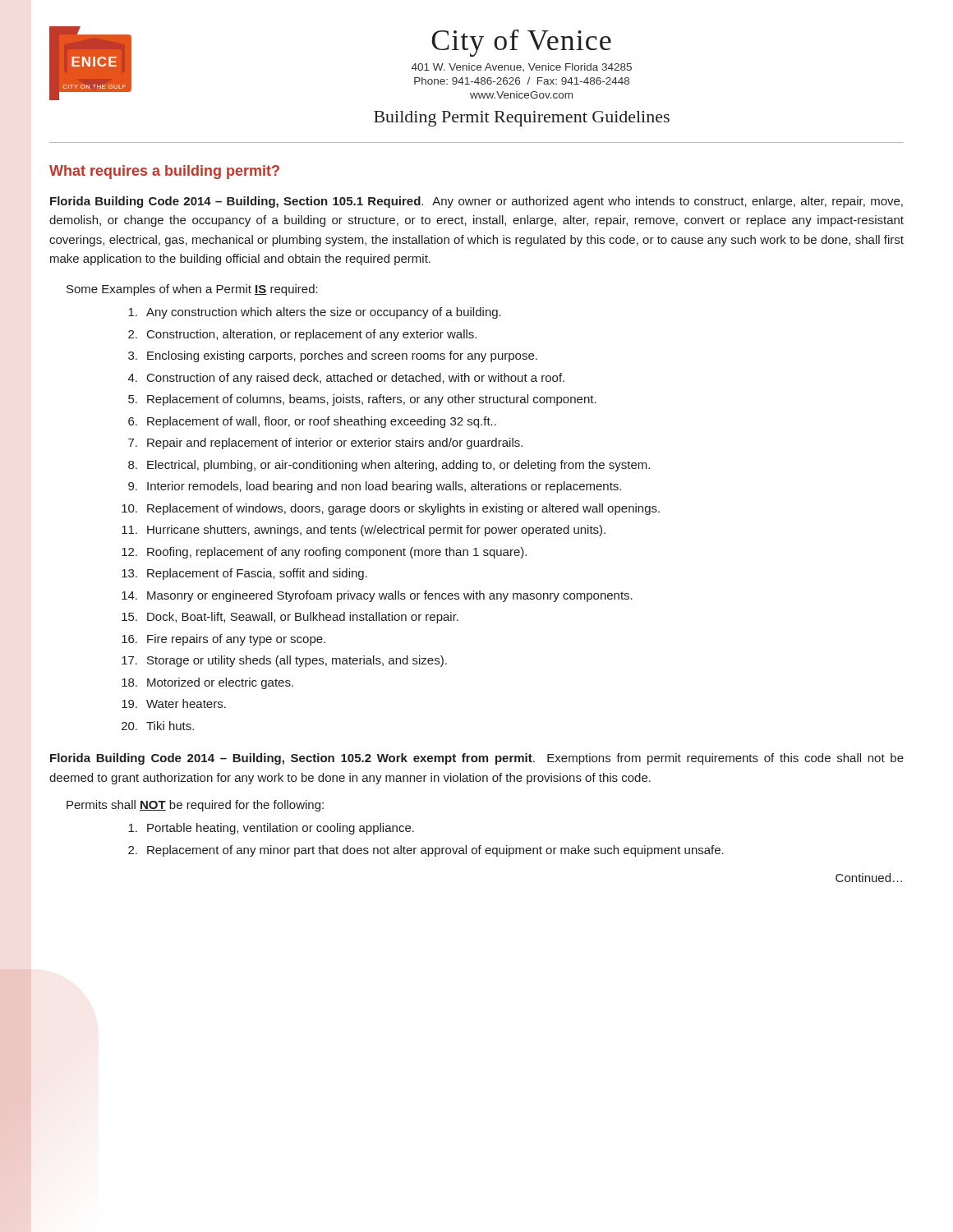This screenshot has height=1232, width=953.
Task: Click on the element starting "Permits shall NOT be required"
Action: (195, 804)
